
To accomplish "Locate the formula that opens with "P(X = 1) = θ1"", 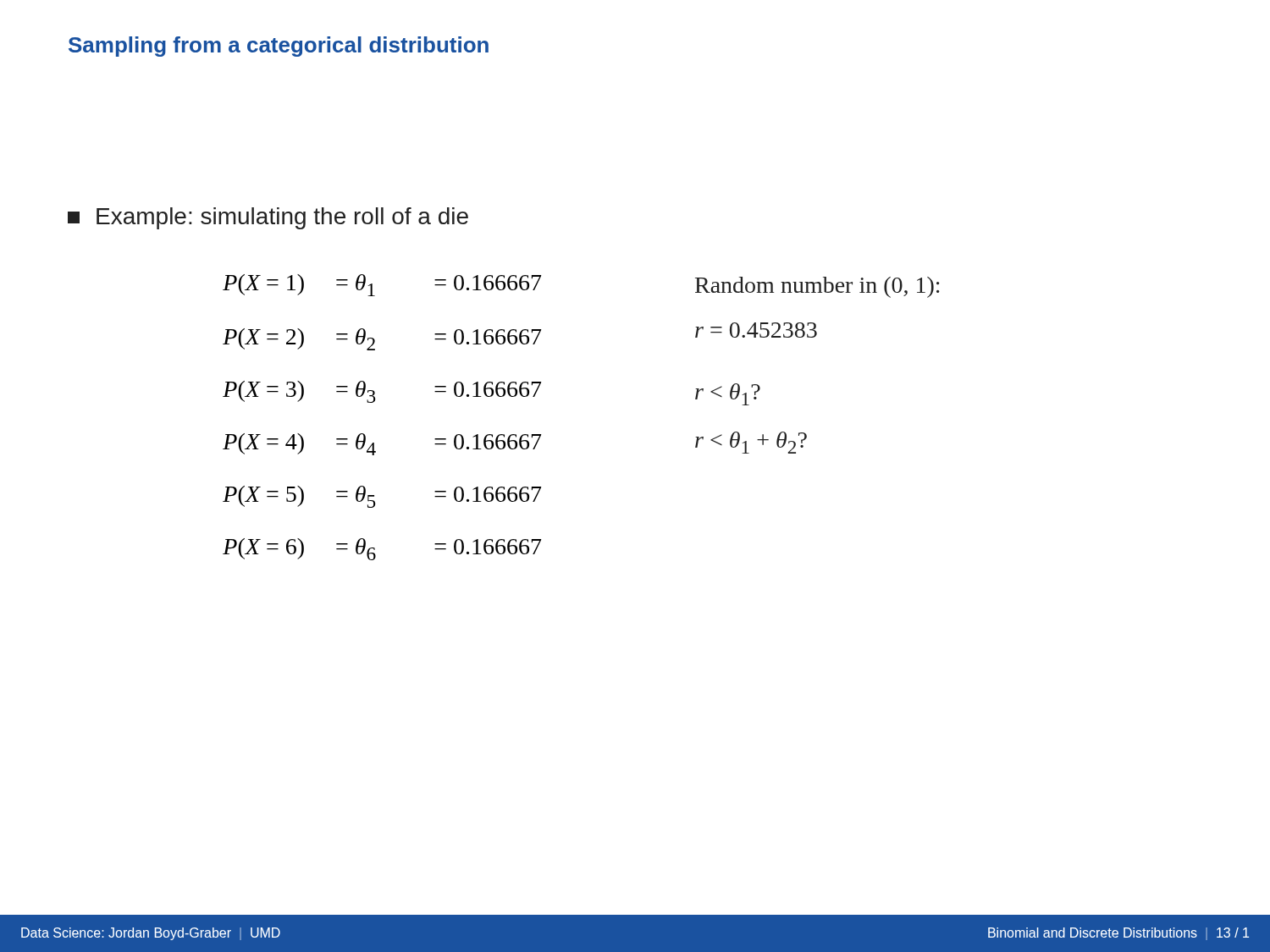I will coord(339,285).
